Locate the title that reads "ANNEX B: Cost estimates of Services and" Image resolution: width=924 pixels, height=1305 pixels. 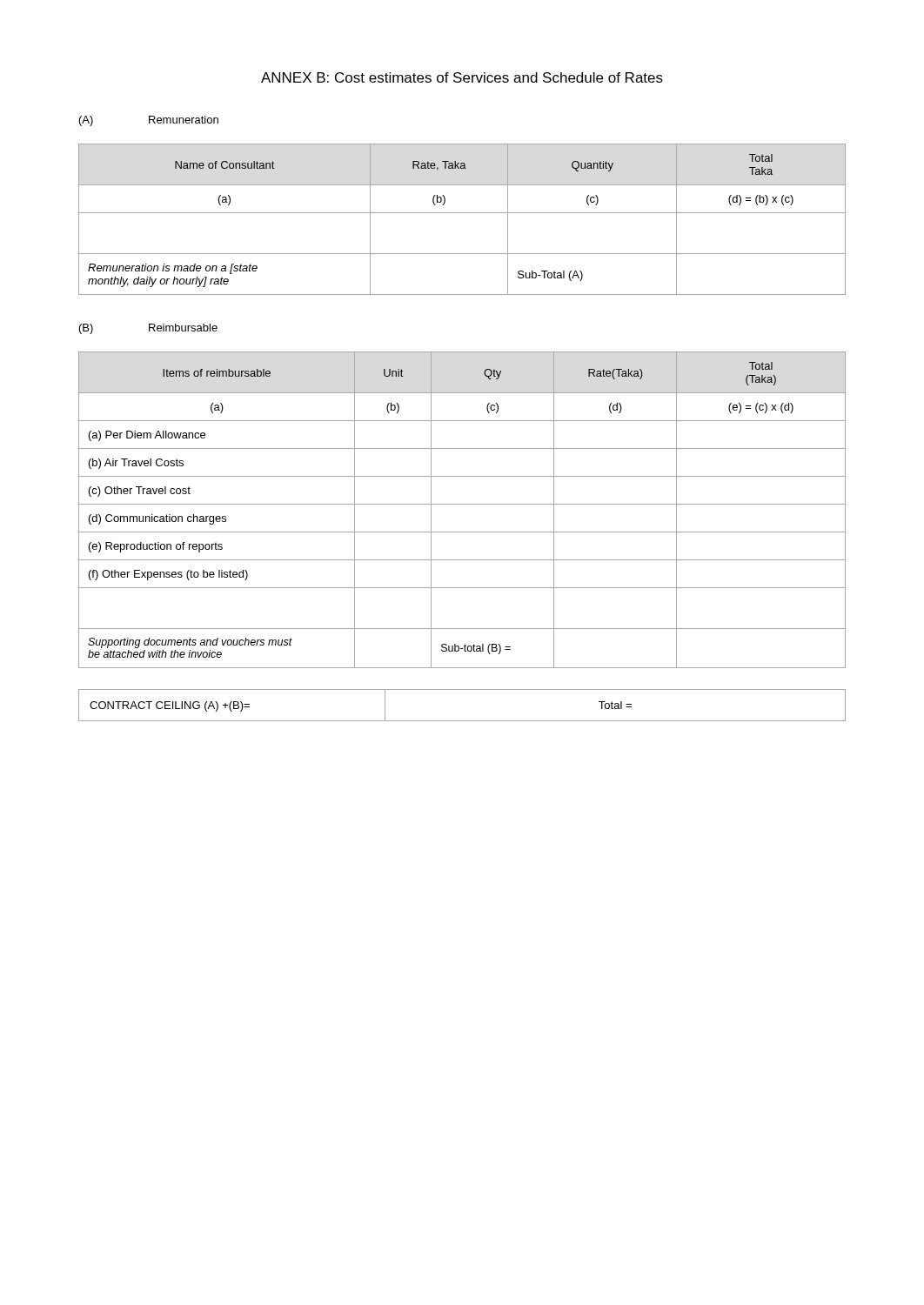(x=462, y=78)
